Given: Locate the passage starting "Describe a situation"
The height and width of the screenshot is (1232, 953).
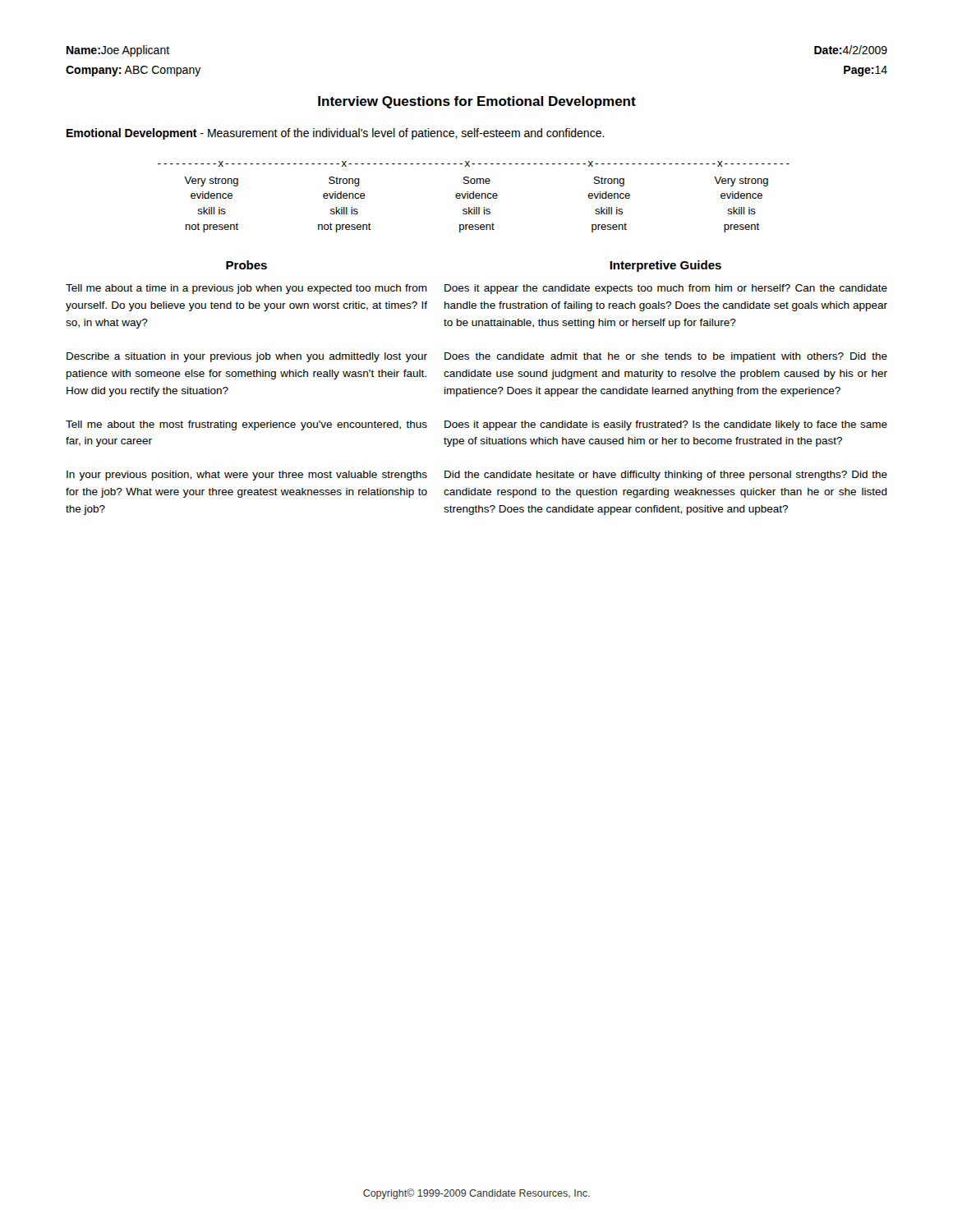Looking at the screenshot, I should coord(246,373).
